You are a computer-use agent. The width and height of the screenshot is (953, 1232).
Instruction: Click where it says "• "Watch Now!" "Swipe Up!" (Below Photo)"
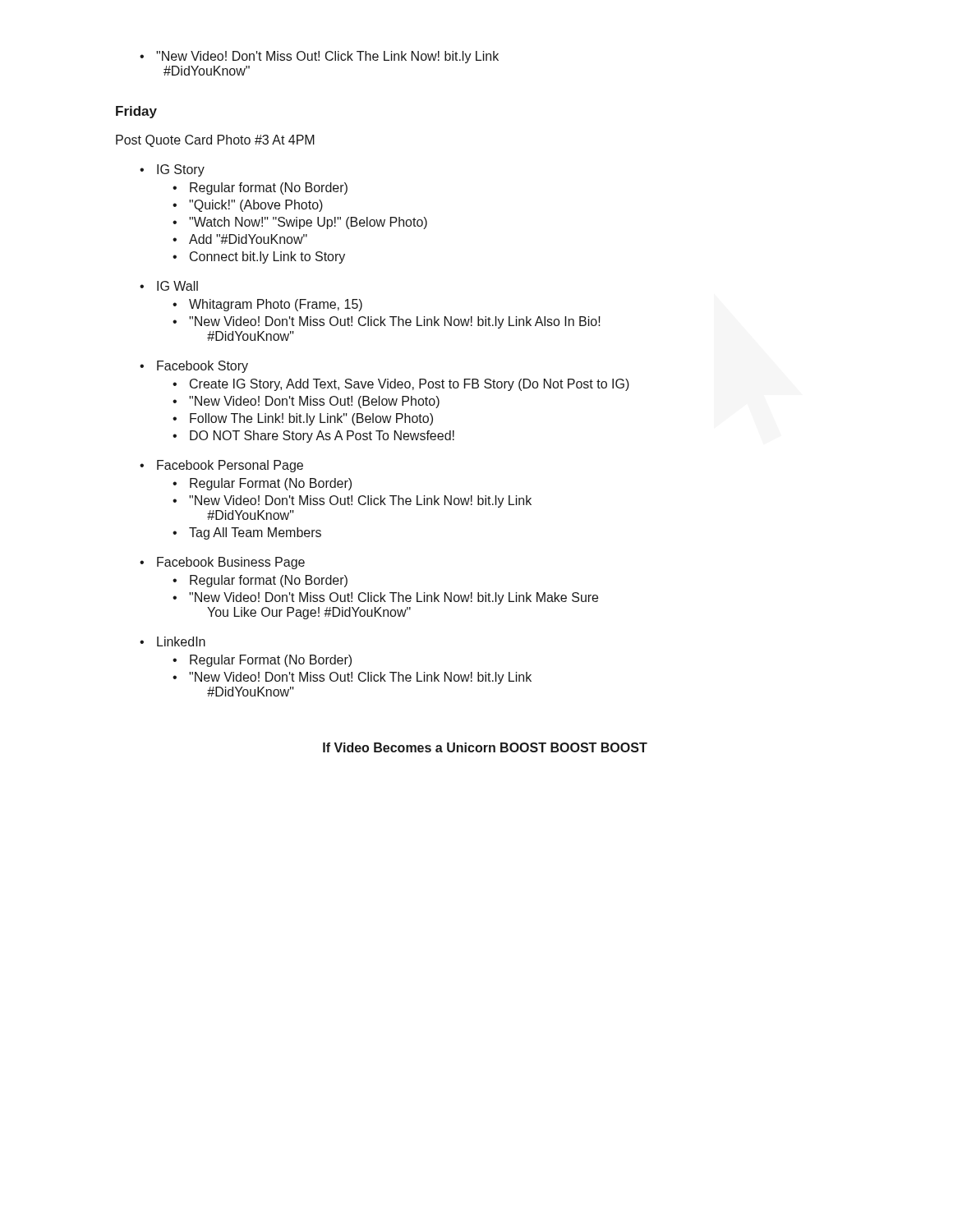click(x=300, y=223)
